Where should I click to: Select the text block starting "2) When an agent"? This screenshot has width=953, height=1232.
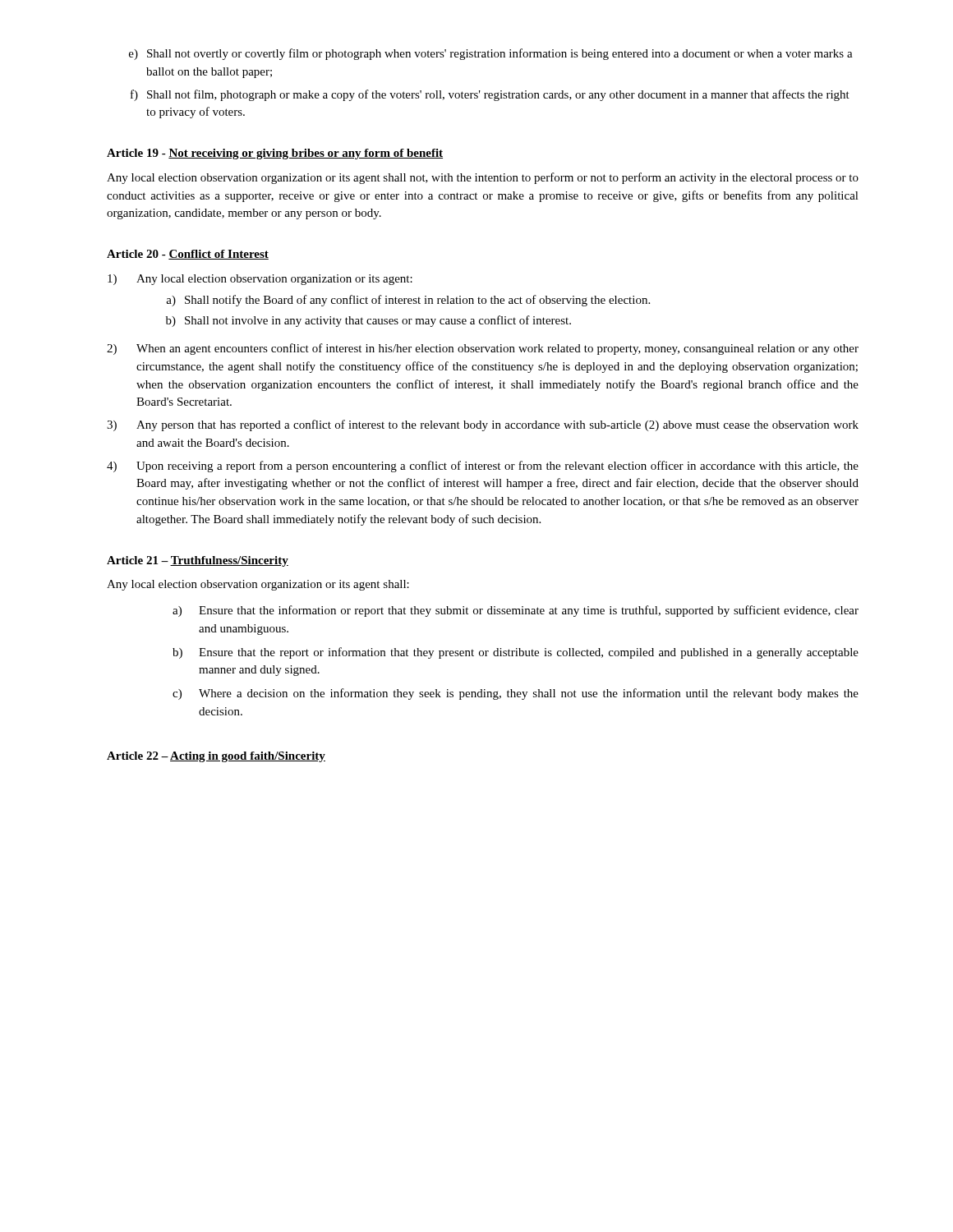(483, 376)
